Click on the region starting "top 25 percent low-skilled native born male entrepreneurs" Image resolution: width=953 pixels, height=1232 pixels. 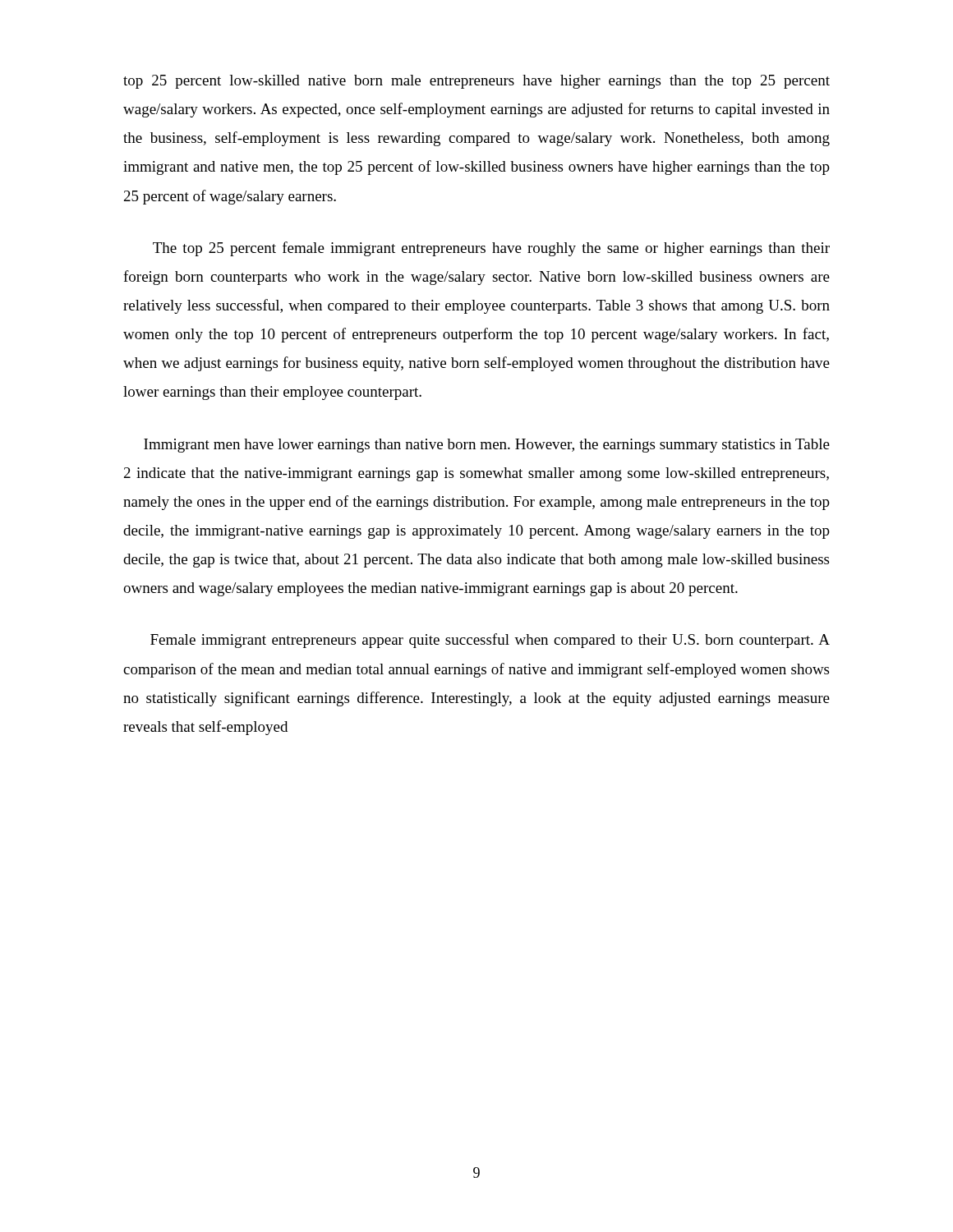pyautogui.click(x=476, y=138)
